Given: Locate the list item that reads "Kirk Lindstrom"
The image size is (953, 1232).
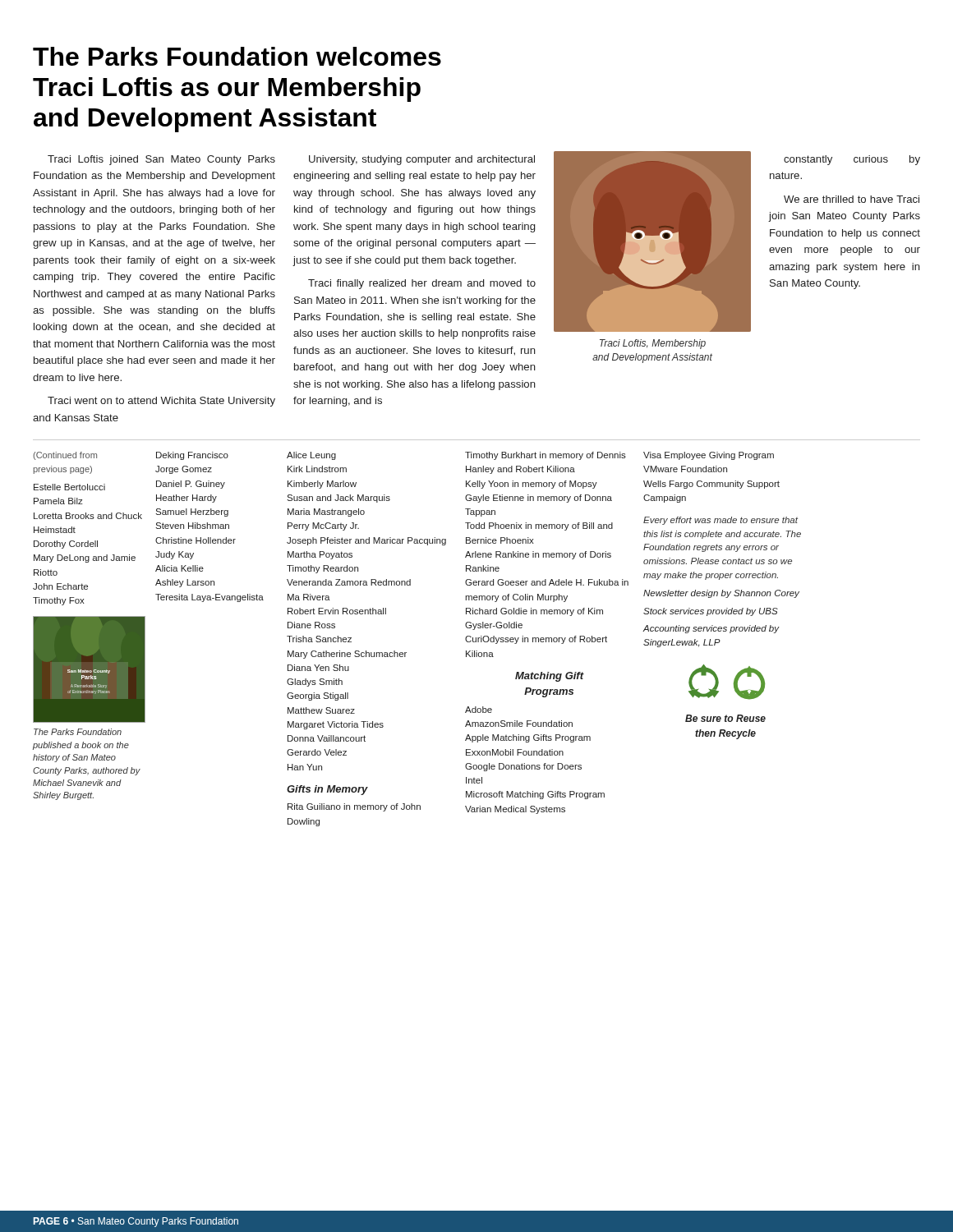Looking at the screenshot, I should click(x=317, y=469).
